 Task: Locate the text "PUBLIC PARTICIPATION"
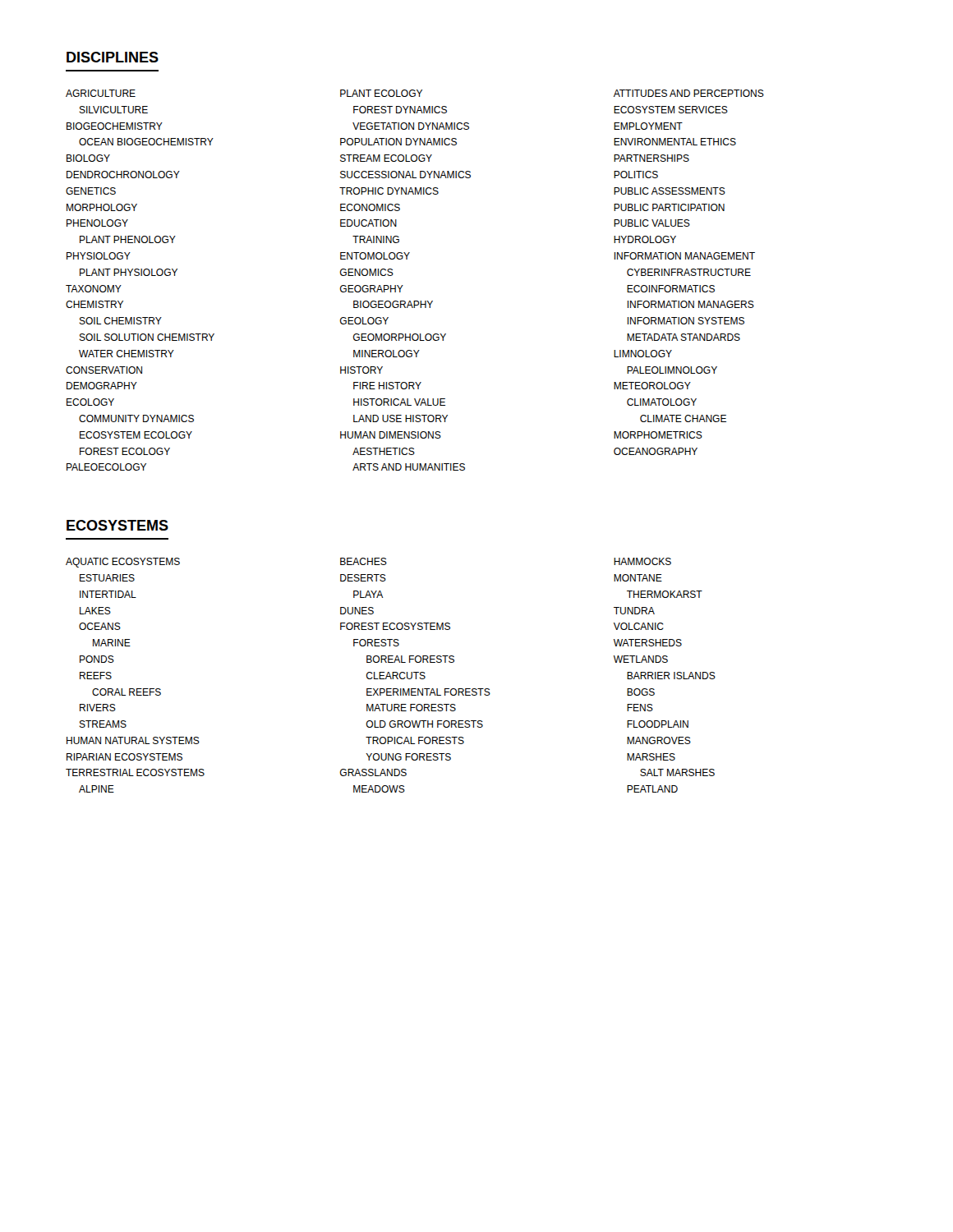[669, 207]
